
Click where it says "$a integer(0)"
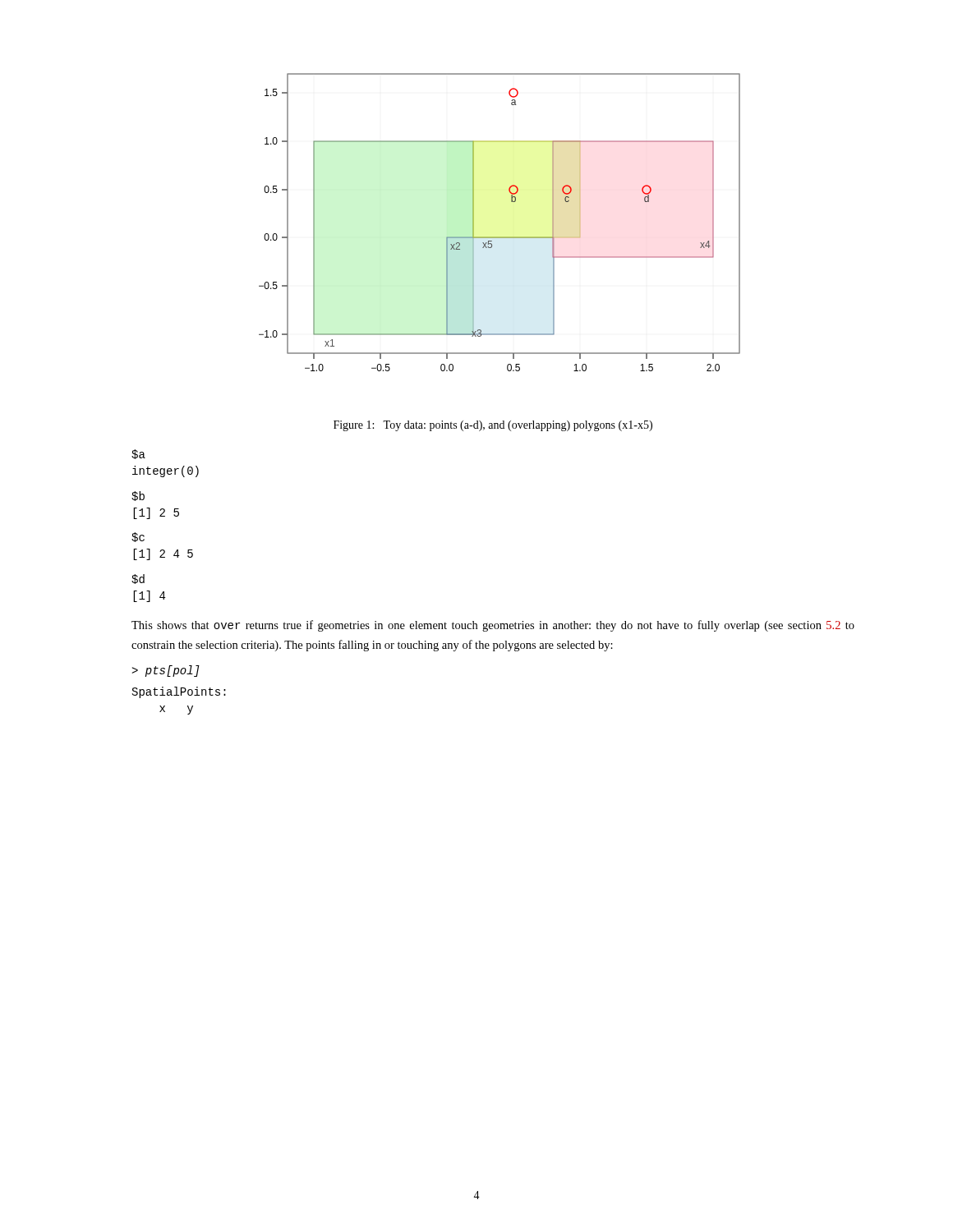pos(166,463)
